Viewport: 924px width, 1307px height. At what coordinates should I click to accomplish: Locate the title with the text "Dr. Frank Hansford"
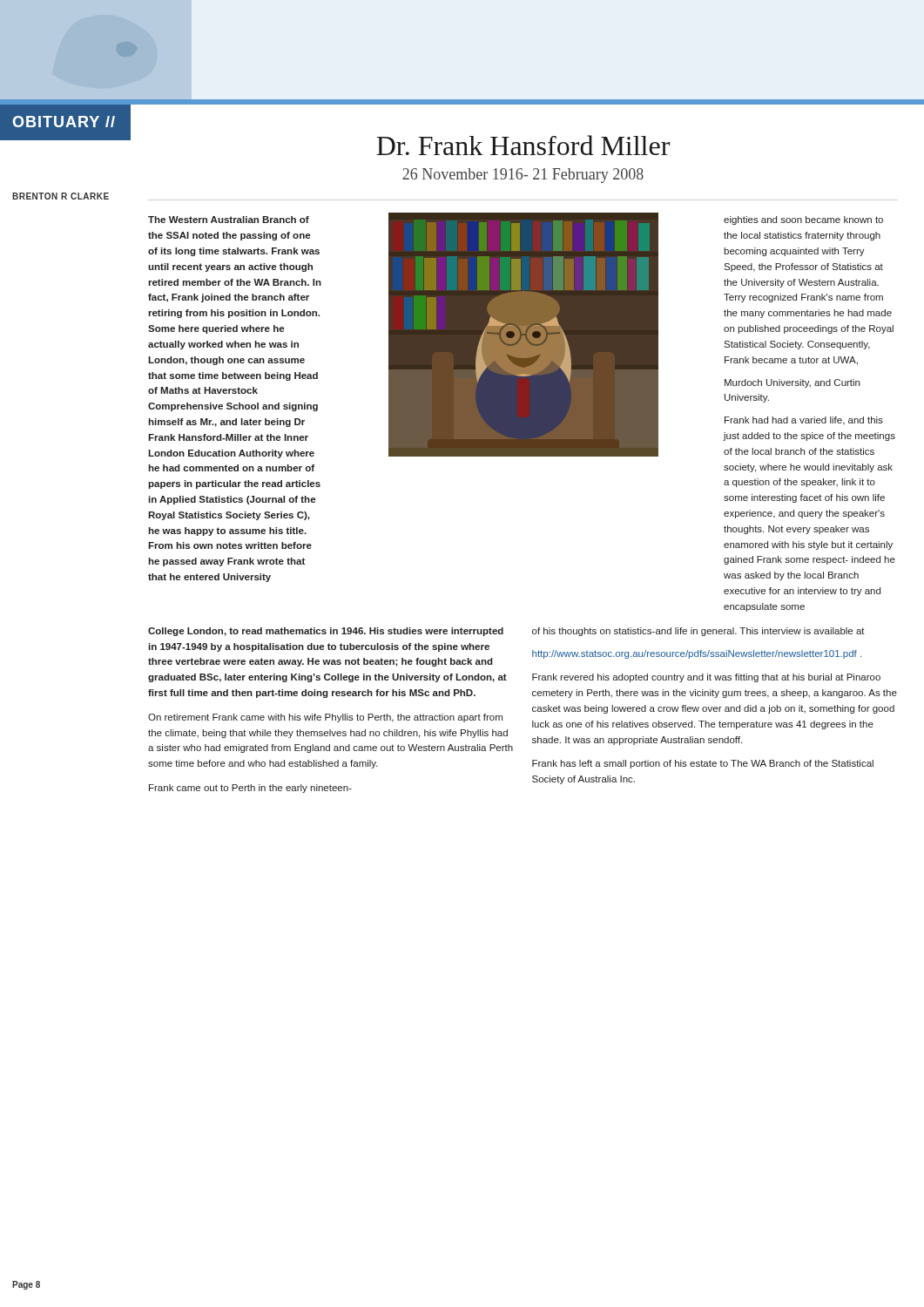[523, 157]
